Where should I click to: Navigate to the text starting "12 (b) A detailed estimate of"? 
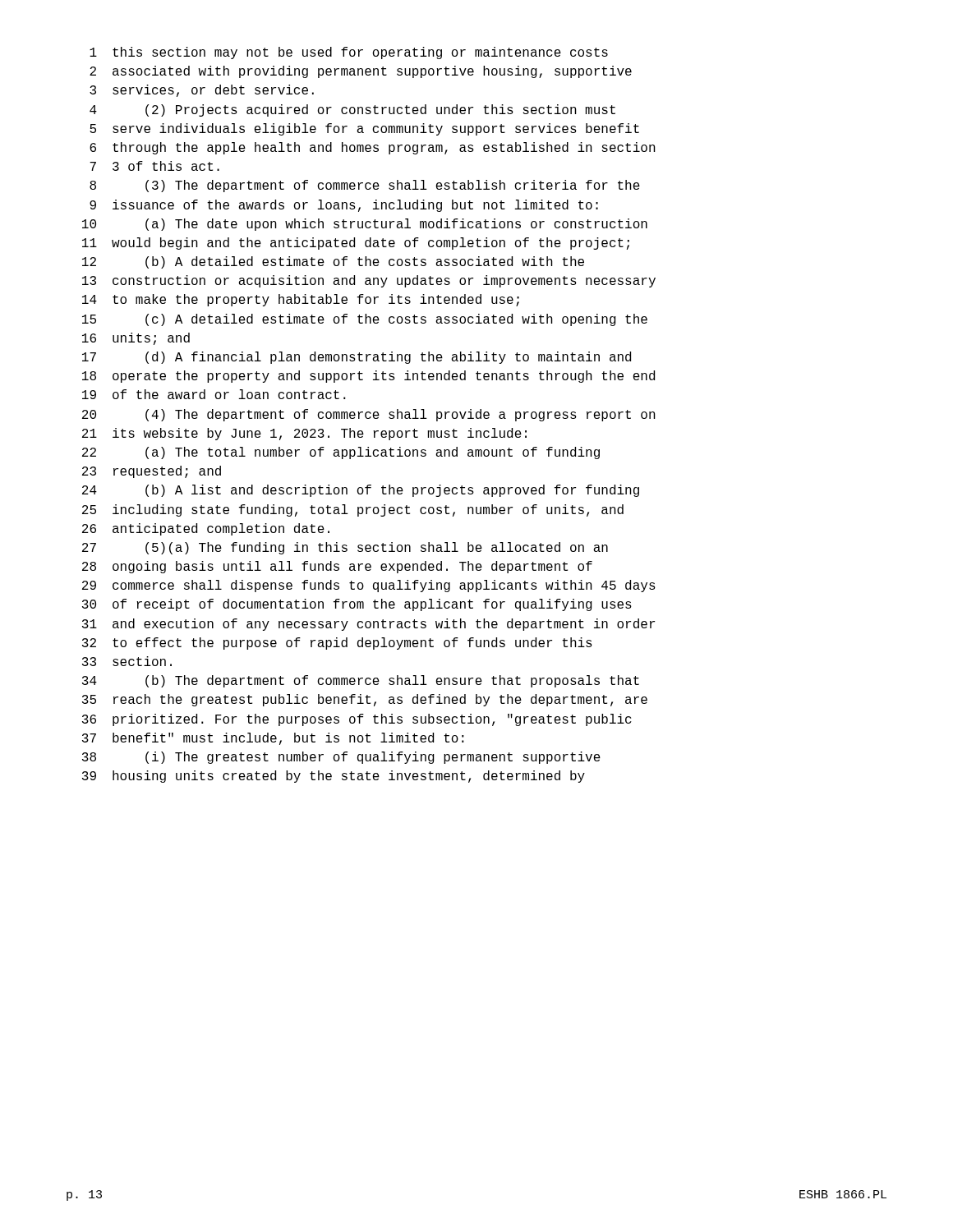pyautogui.click(x=476, y=263)
